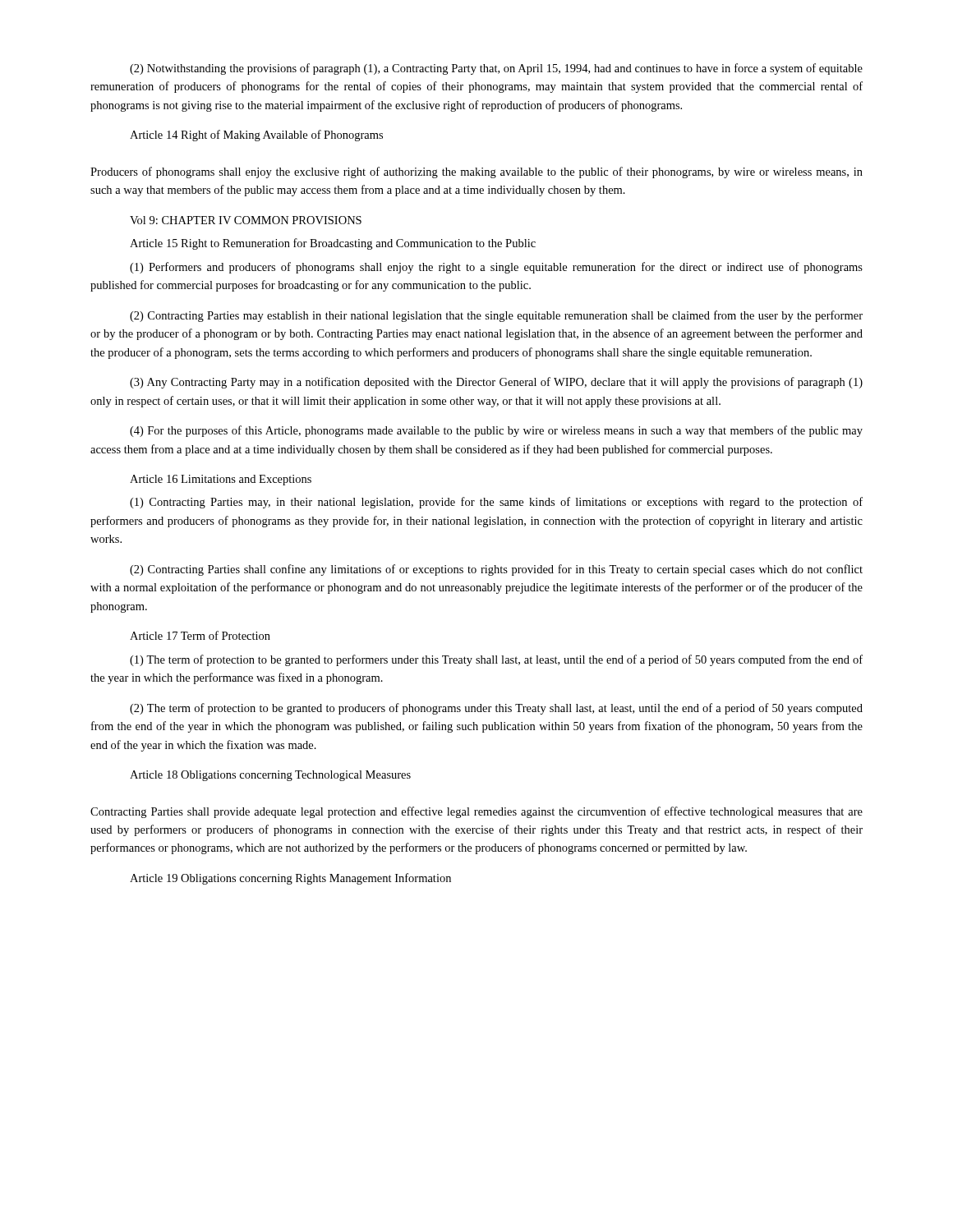This screenshot has height=1232, width=953.
Task: Point to the section header beginning "Article 18 Obligations concerning"
Action: coord(270,775)
